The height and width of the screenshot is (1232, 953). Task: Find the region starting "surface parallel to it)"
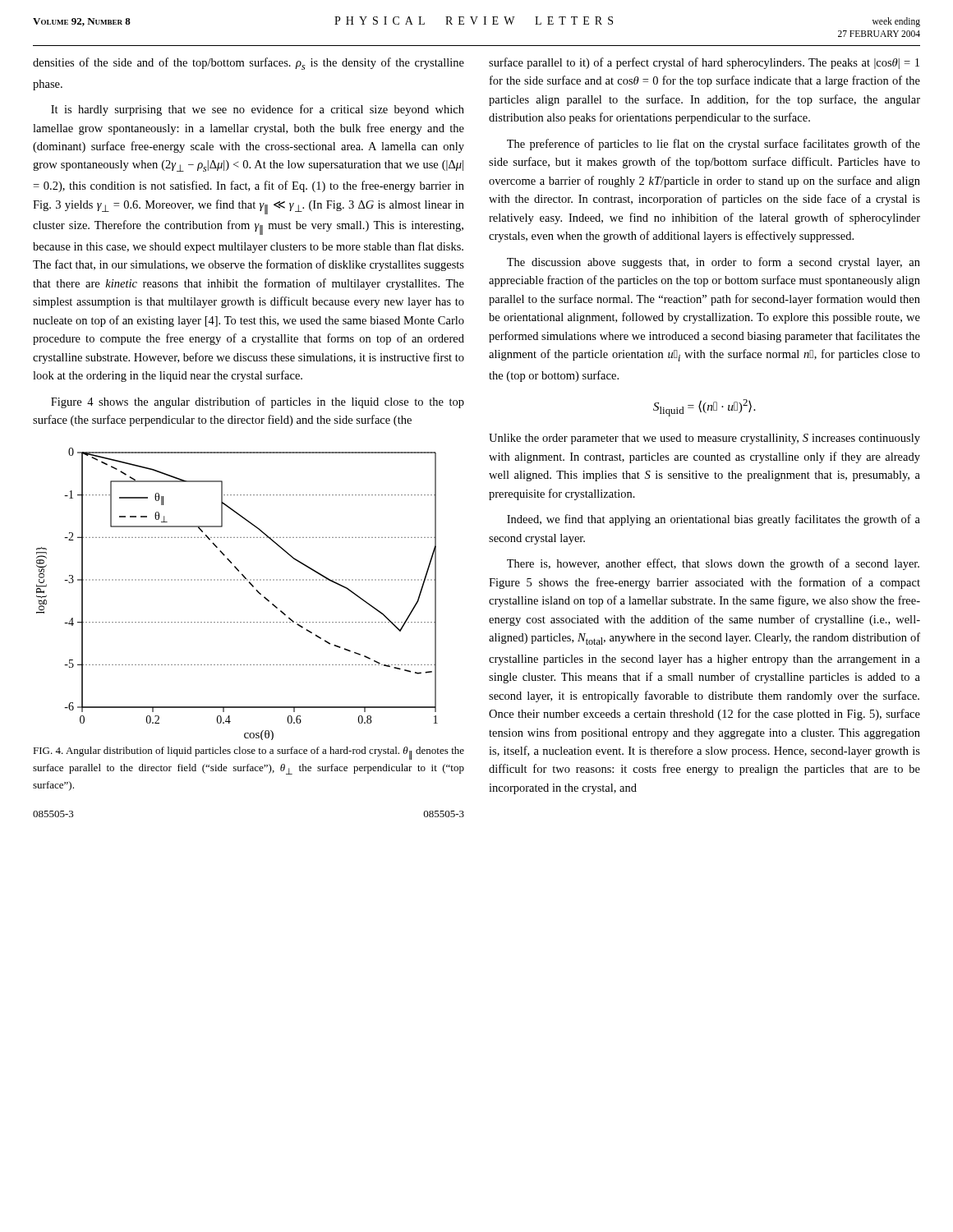[x=704, y=219]
